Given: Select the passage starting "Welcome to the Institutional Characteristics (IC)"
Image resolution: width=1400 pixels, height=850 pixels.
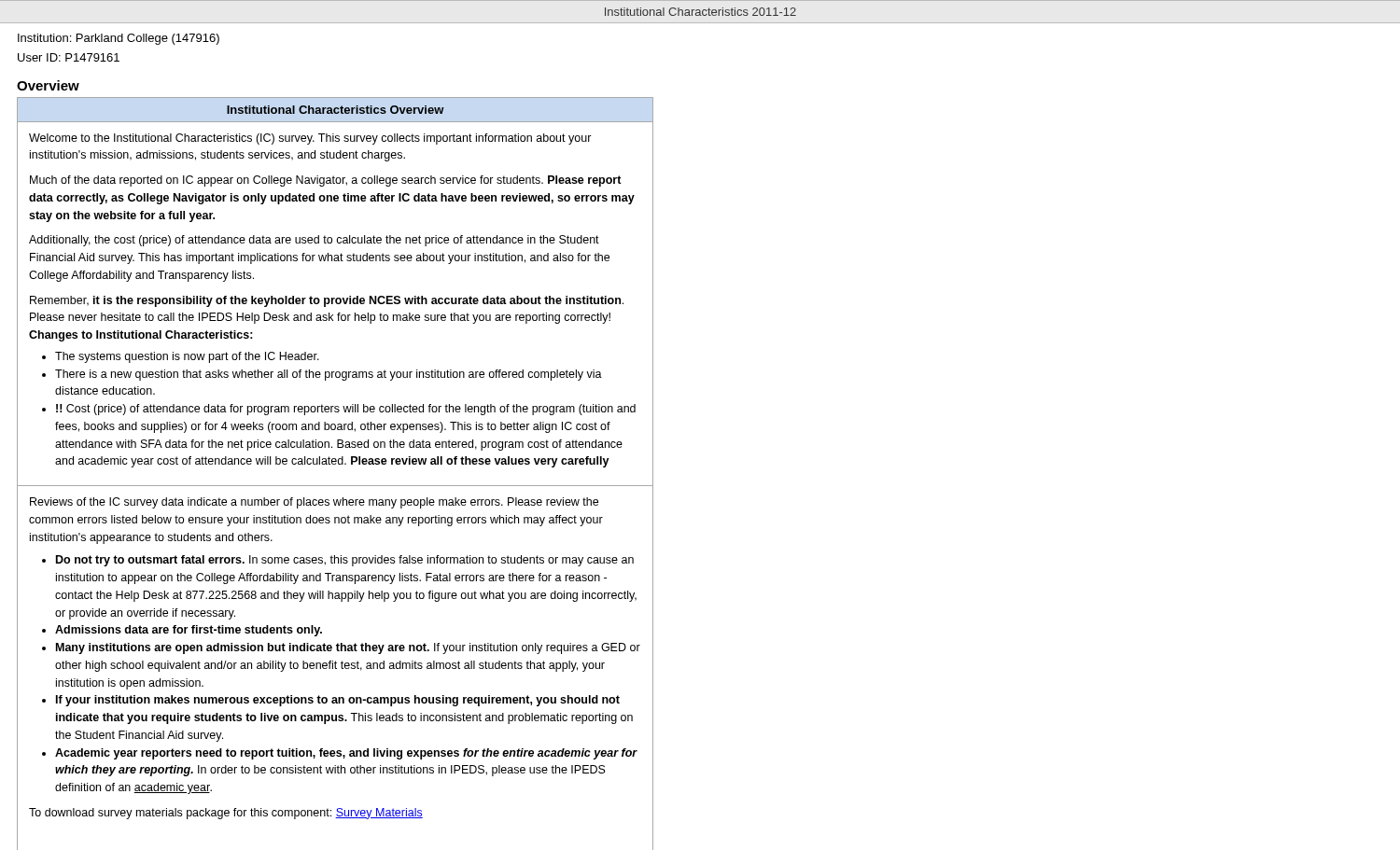Looking at the screenshot, I should point(310,146).
